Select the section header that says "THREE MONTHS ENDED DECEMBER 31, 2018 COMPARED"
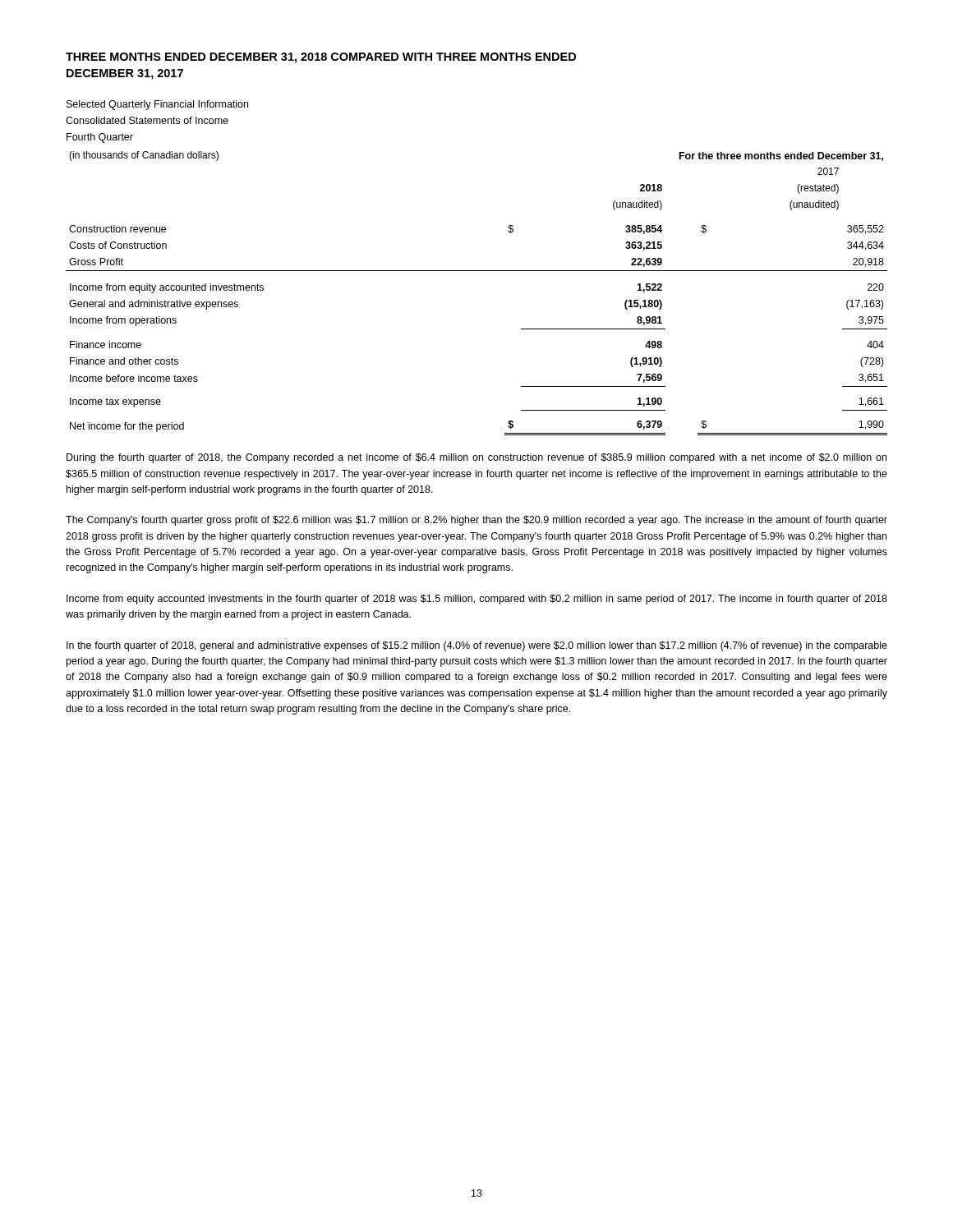953x1232 pixels. [x=321, y=65]
